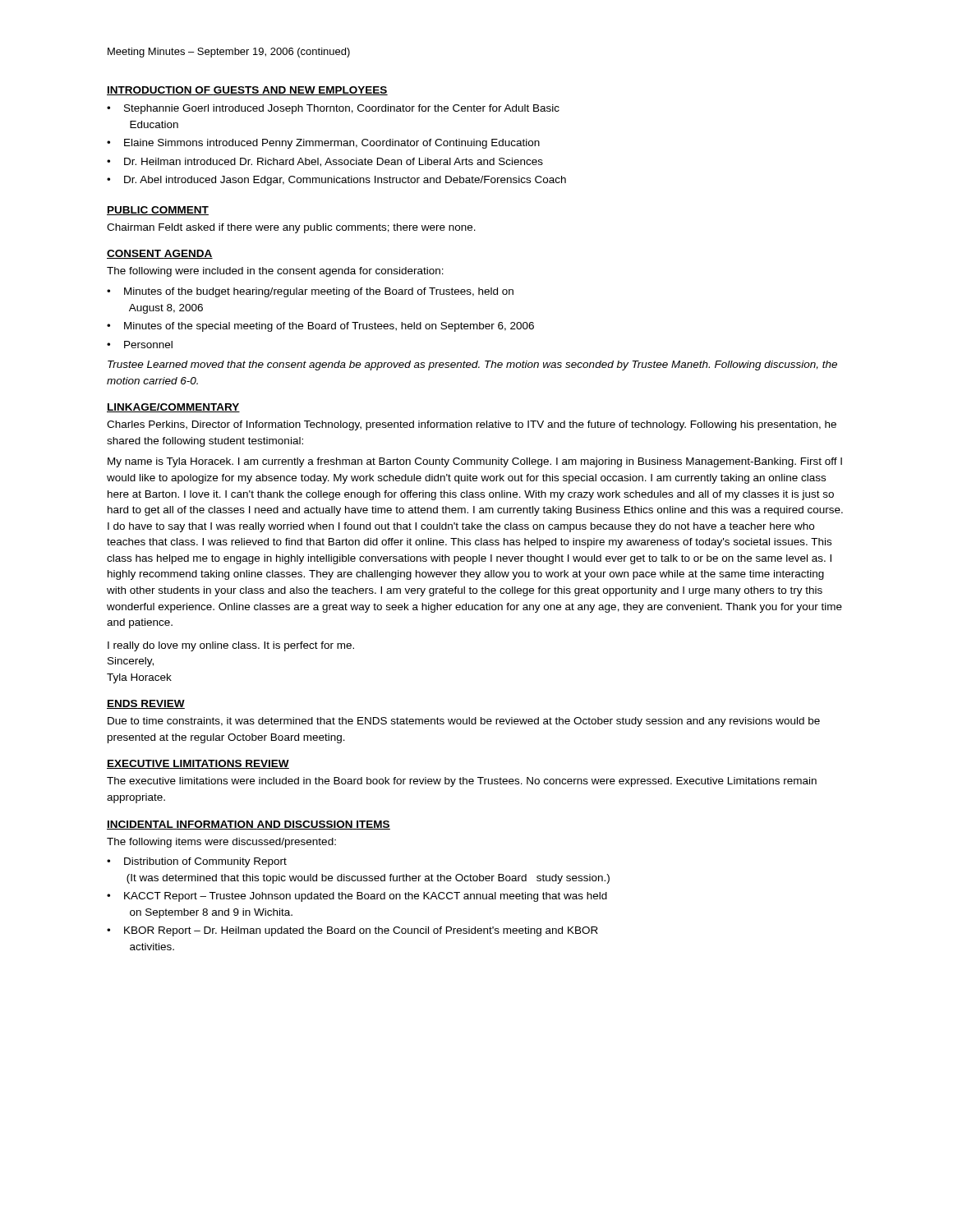953x1232 pixels.
Task: Click on the passage starting "• Minutes of the budget hearing/regular meeting"
Action: click(x=310, y=299)
